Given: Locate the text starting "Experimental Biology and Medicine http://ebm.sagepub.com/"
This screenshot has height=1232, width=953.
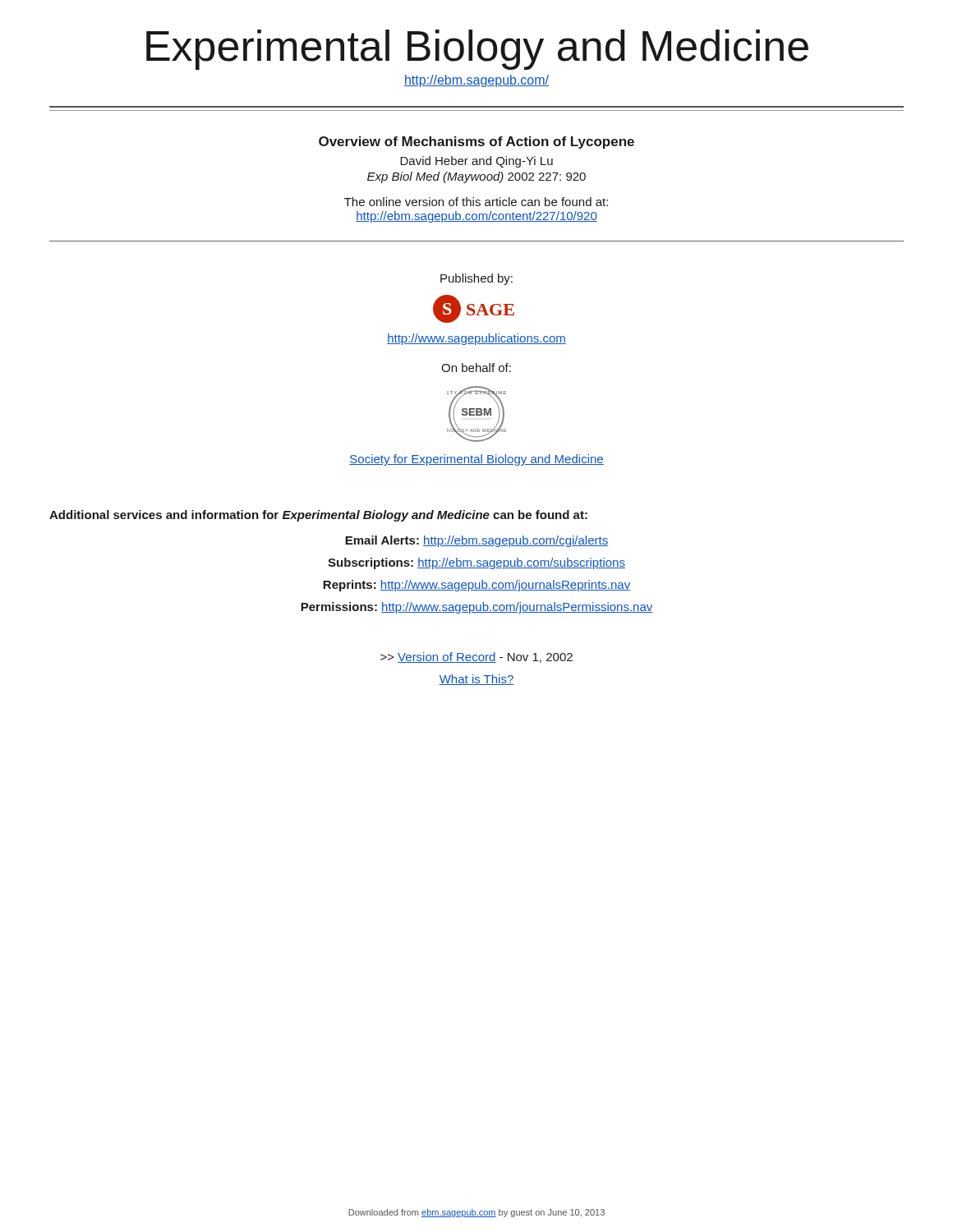Looking at the screenshot, I should pos(476,55).
